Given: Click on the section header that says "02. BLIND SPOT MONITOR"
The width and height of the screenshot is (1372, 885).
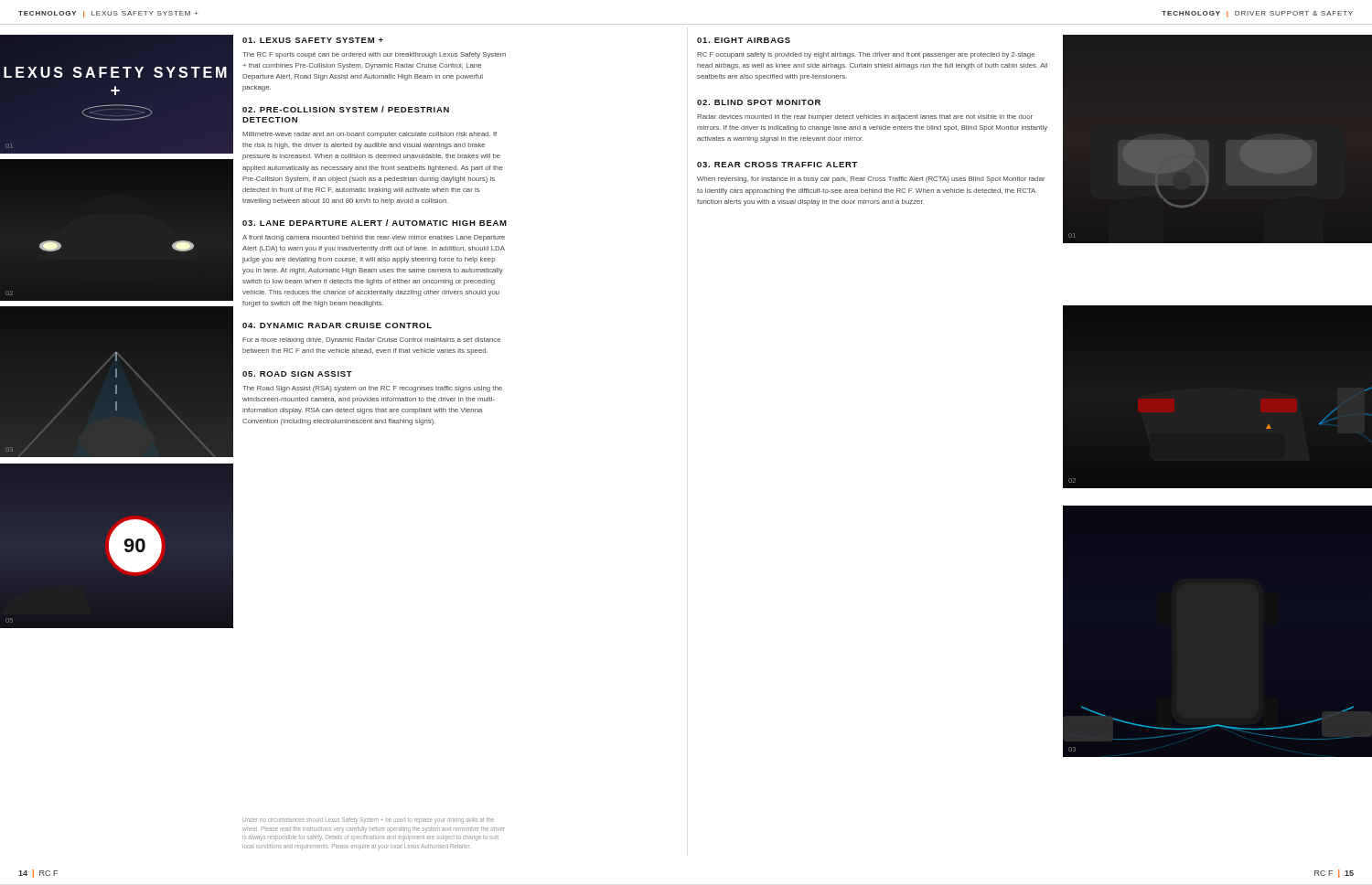Looking at the screenshot, I should (x=759, y=102).
